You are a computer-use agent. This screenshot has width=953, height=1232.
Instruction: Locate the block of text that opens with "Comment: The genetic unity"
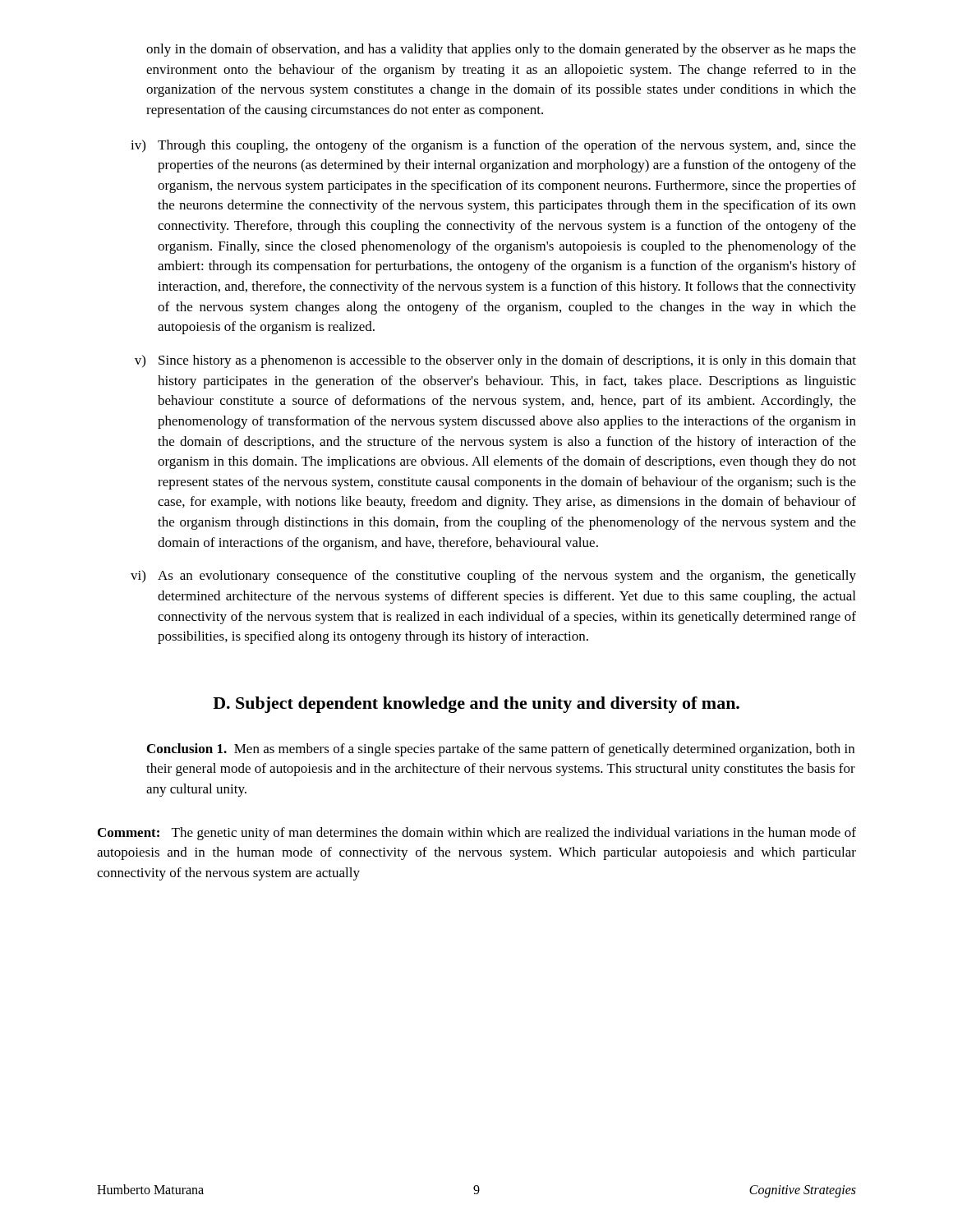tap(476, 852)
